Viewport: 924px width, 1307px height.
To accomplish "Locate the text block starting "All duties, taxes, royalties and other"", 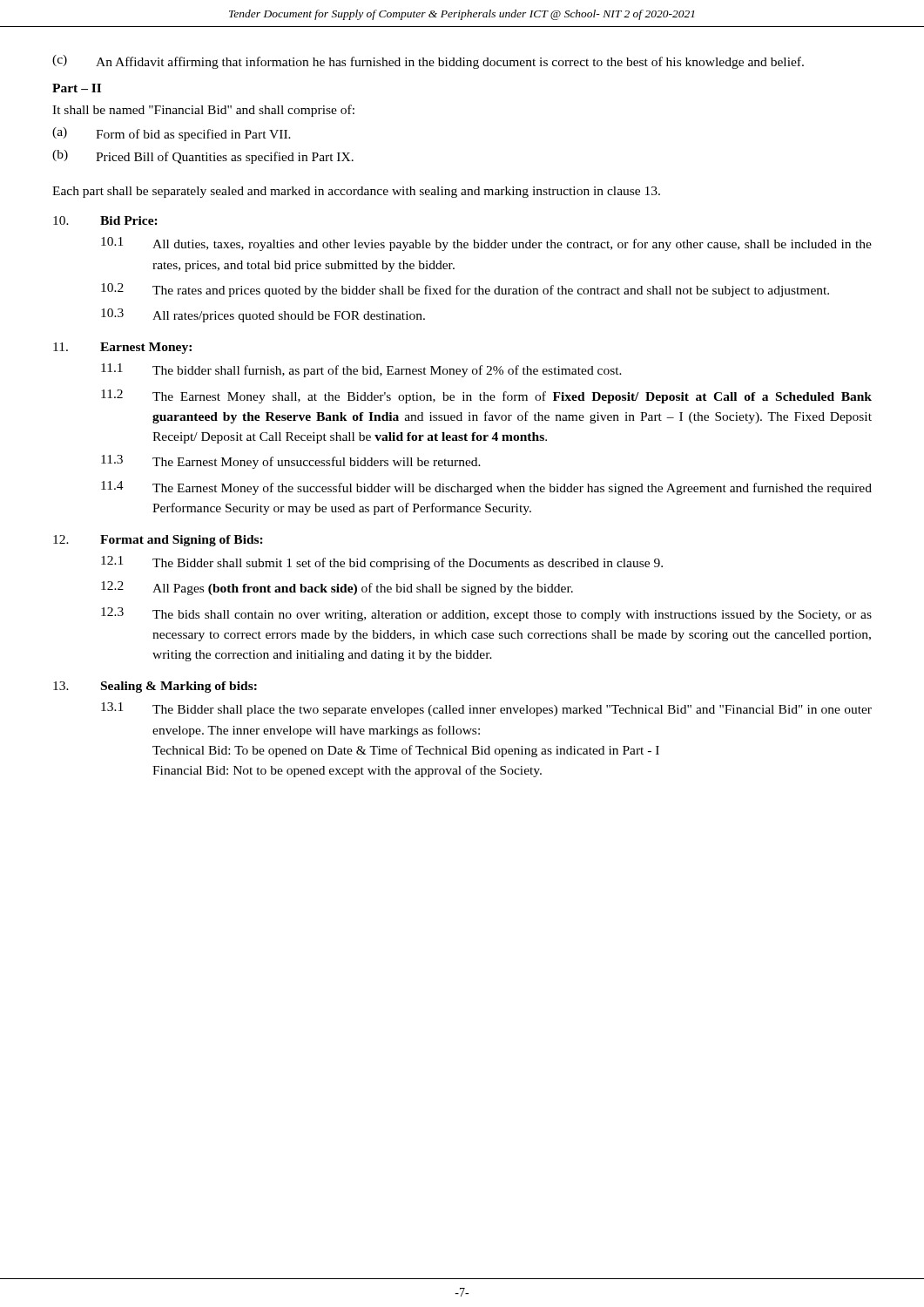I will tap(512, 254).
